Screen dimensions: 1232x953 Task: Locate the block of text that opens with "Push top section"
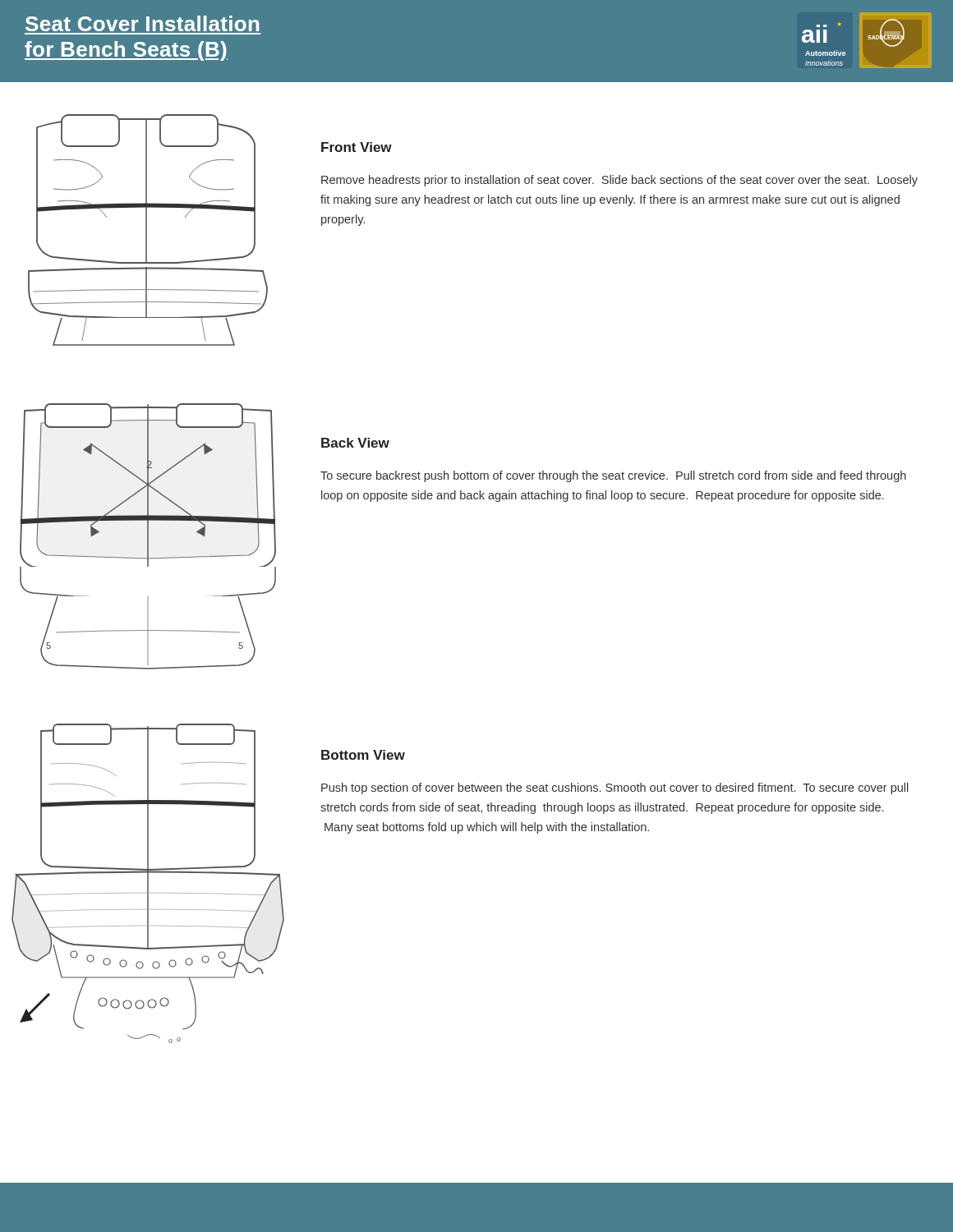pos(615,807)
